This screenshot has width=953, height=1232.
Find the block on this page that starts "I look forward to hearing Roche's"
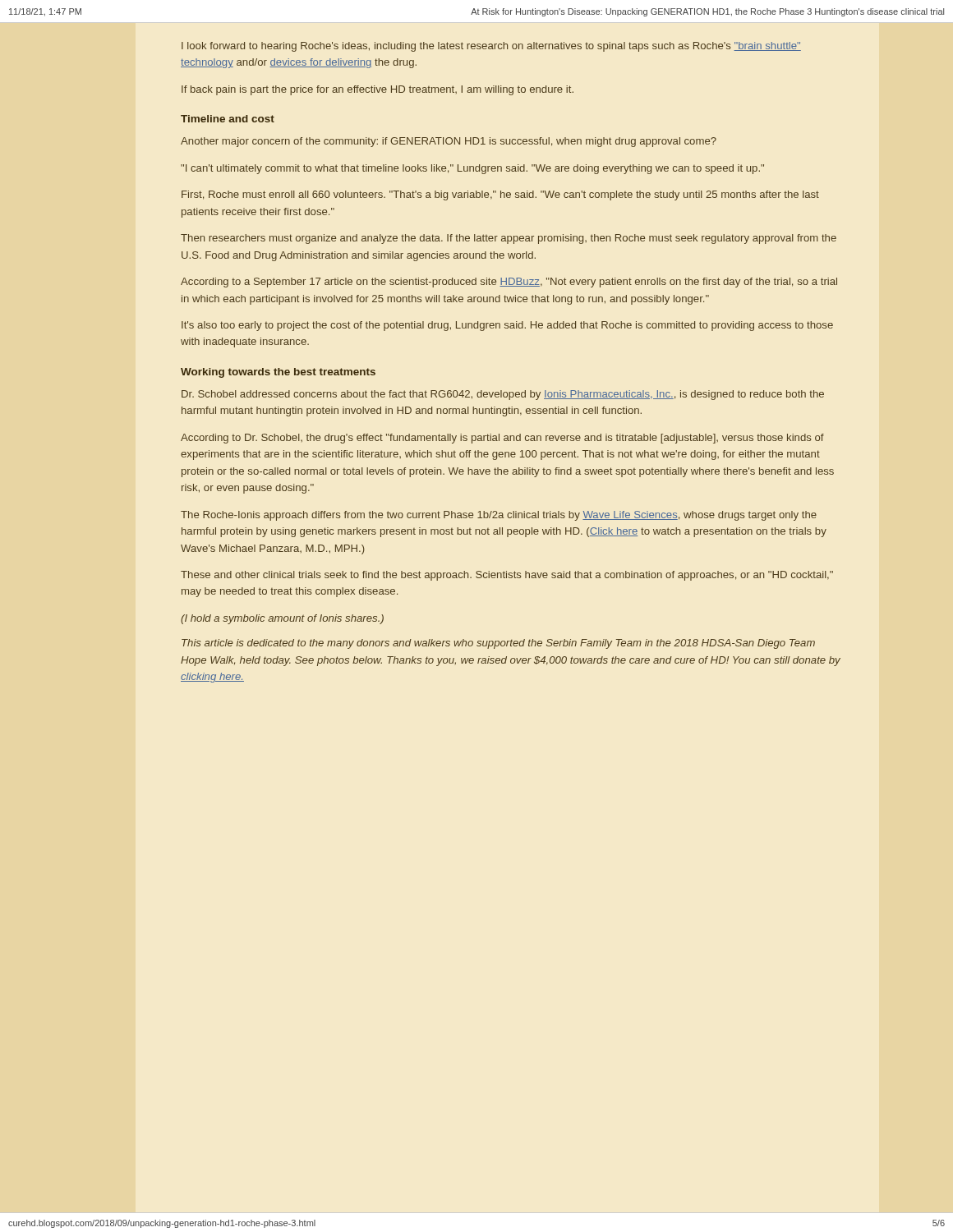point(491,54)
